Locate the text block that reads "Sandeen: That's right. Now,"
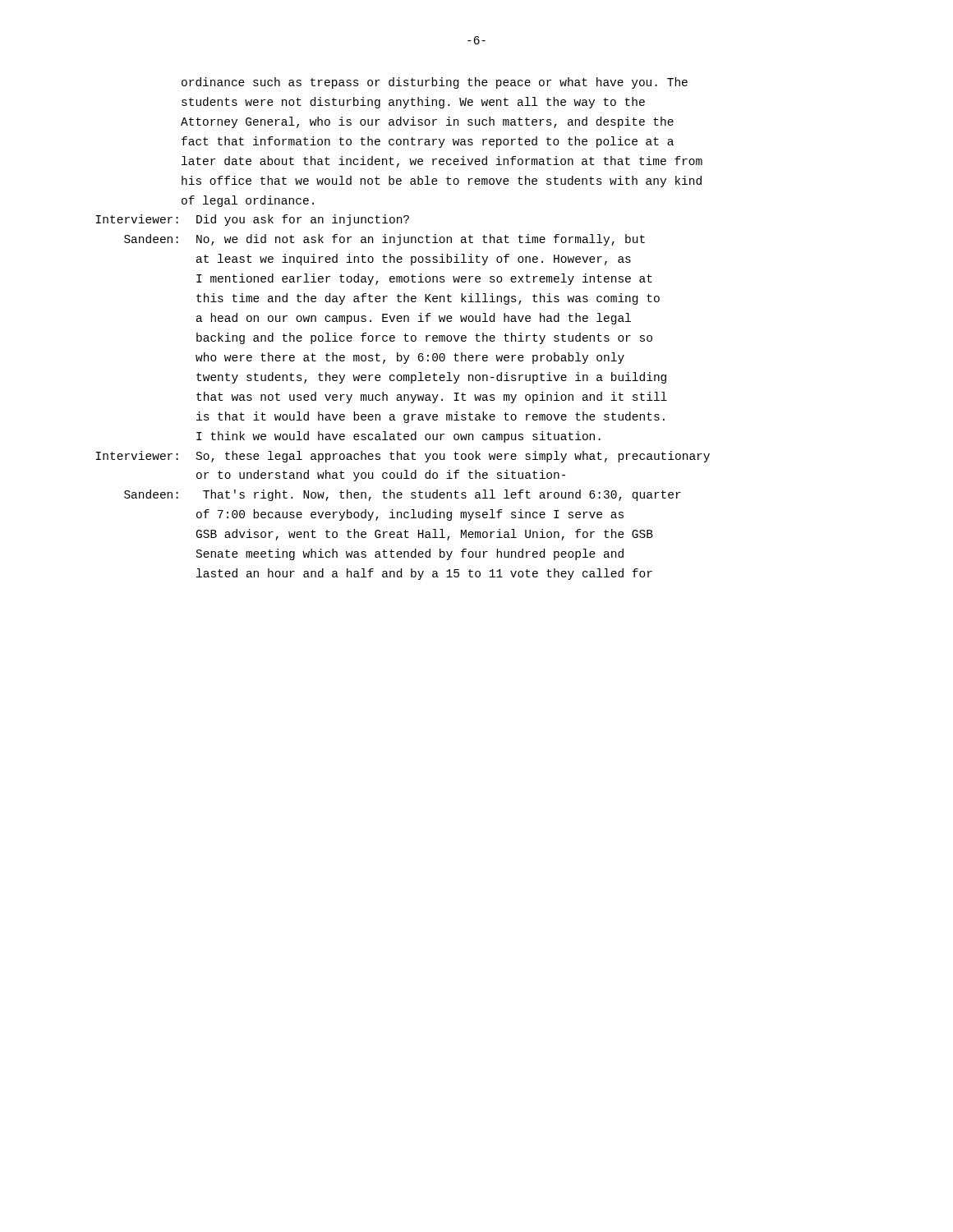Image resolution: width=953 pixels, height=1232 pixels. (x=476, y=536)
